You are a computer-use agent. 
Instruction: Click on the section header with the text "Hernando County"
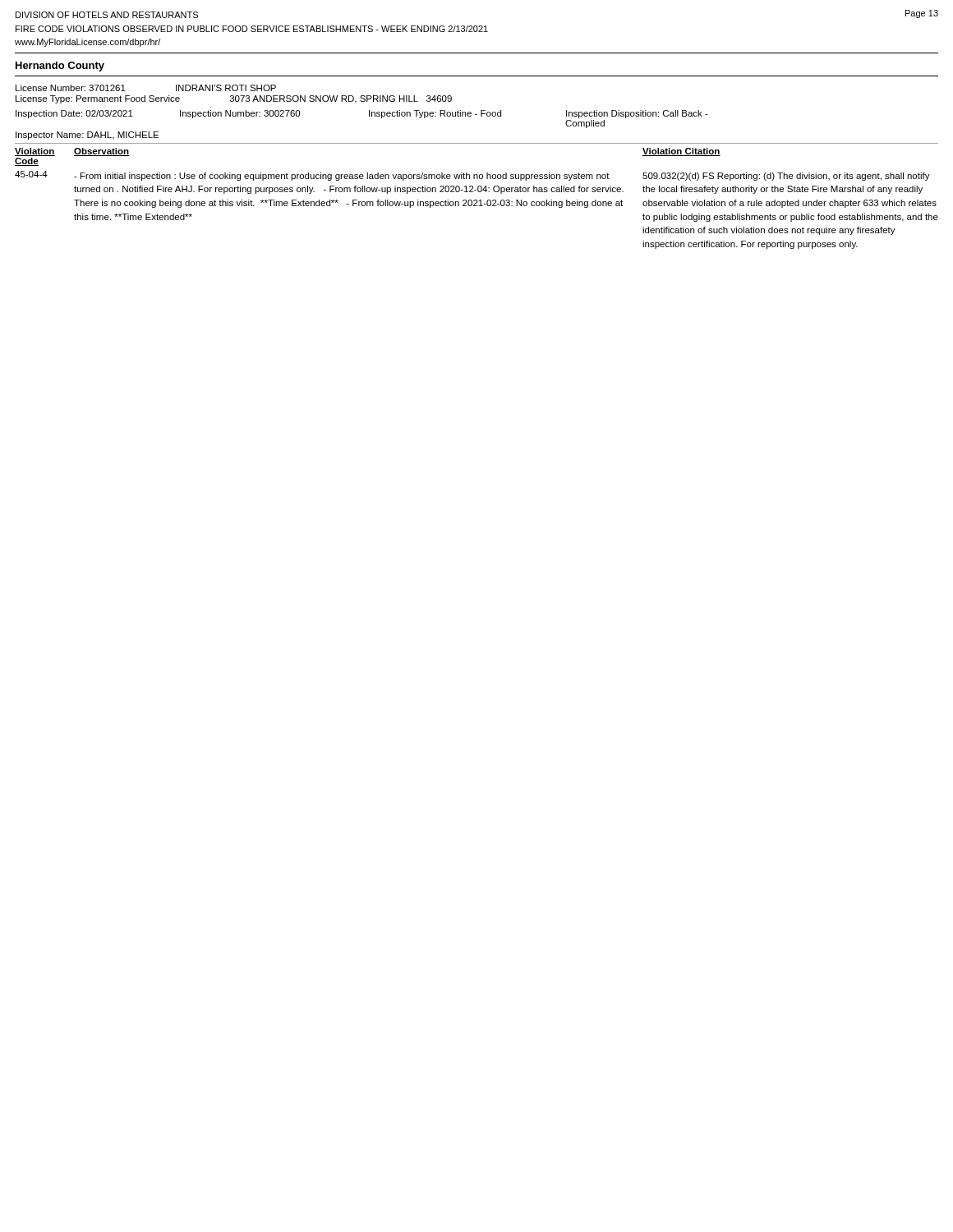click(x=60, y=65)
